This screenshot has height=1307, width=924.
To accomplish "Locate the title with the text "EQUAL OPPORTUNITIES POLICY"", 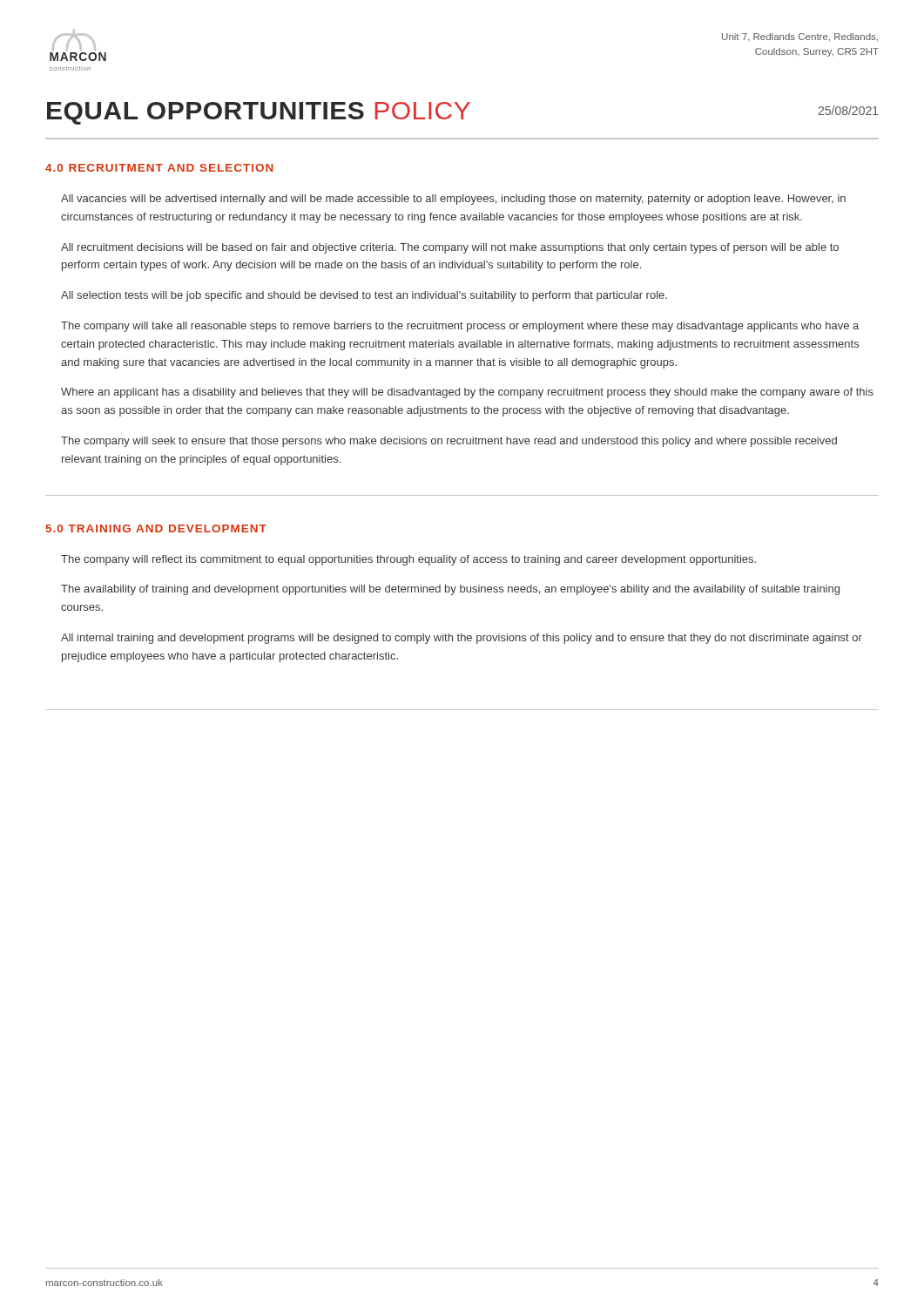I will click(258, 110).
